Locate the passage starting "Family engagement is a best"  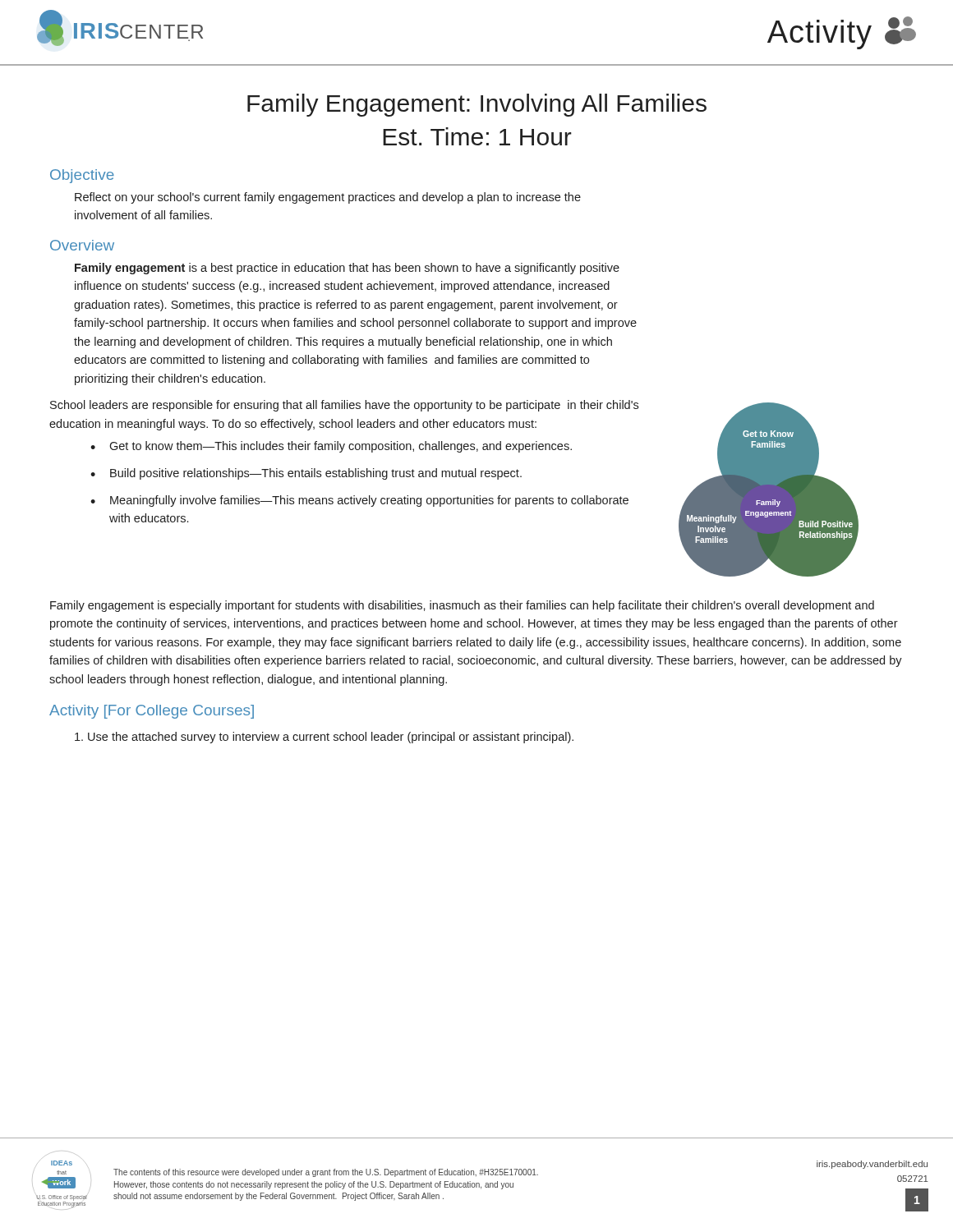[355, 323]
